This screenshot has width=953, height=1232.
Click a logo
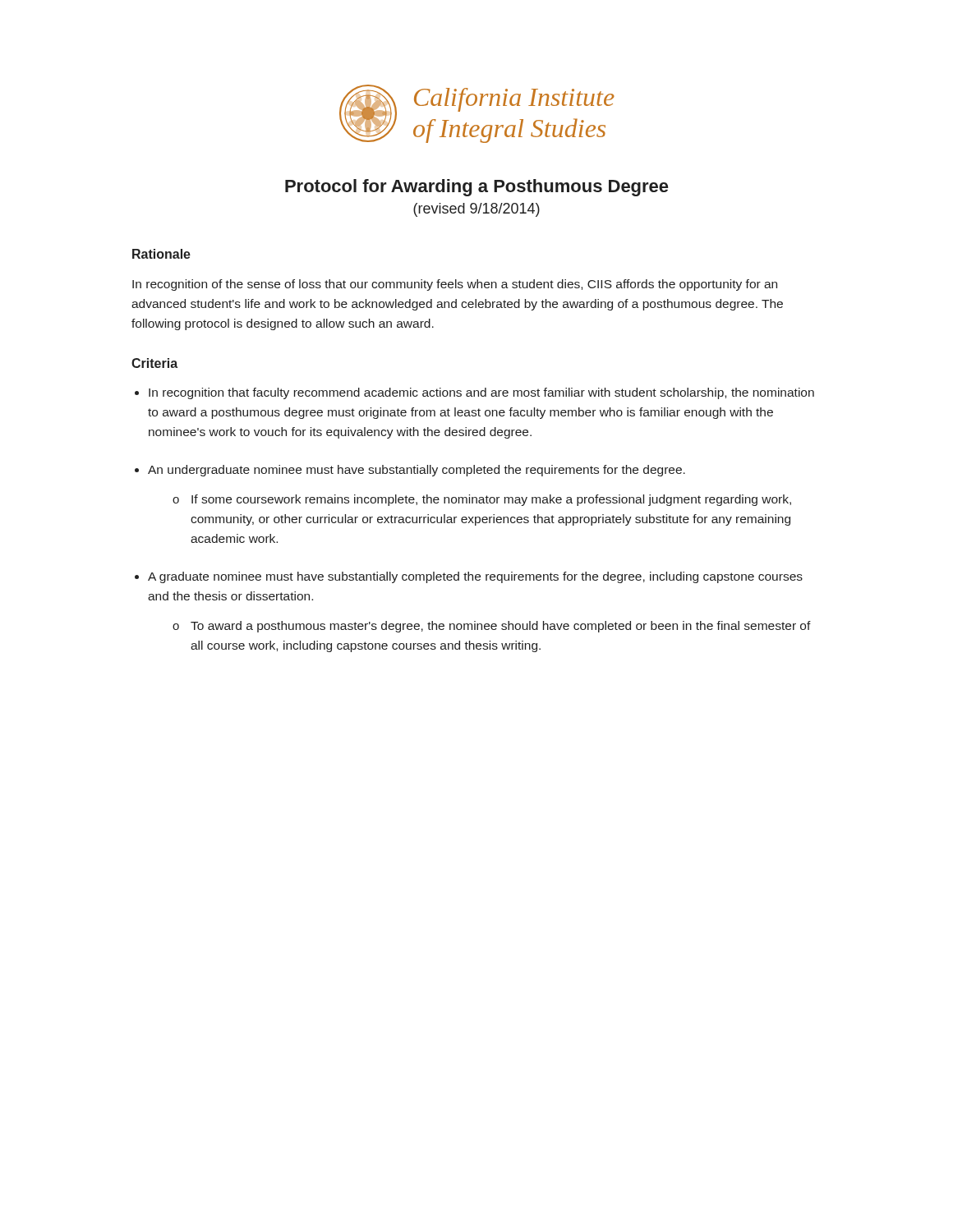pos(476,114)
